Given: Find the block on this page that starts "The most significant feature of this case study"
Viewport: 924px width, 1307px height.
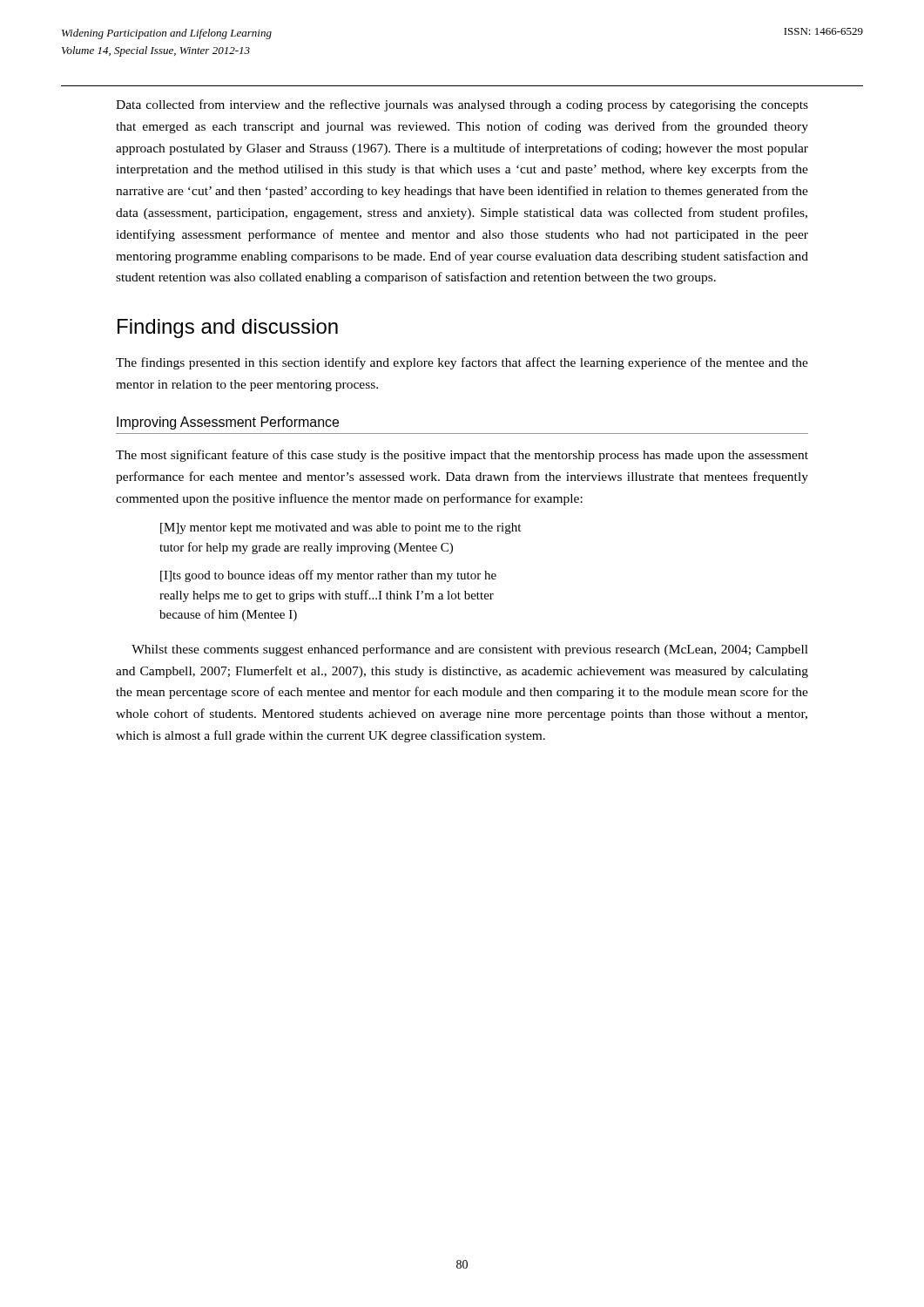Looking at the screenshot, I should pyautogui.click(x=462, y=476).
